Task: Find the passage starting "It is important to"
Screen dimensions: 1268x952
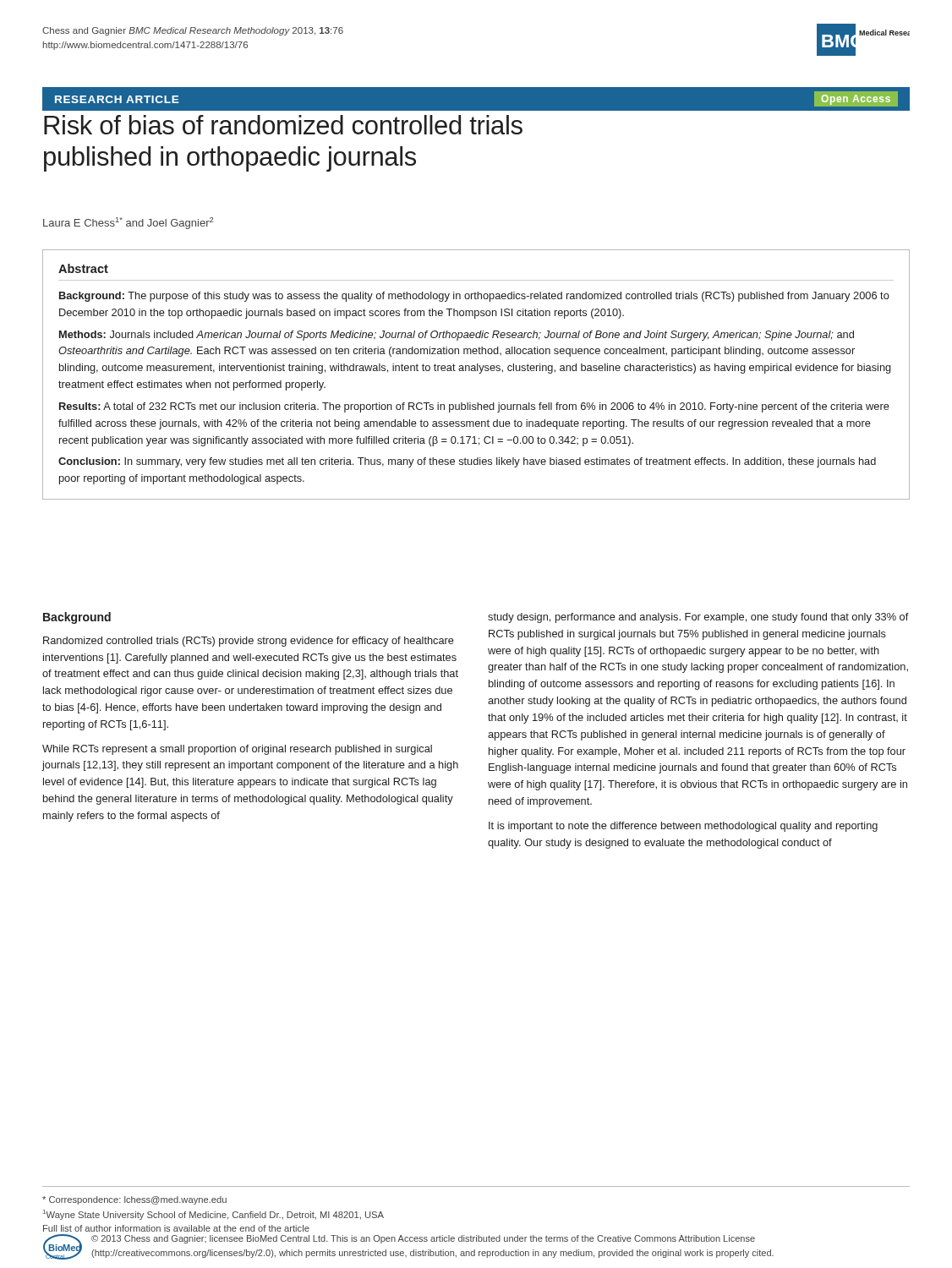Action: (x=683, y=834)
